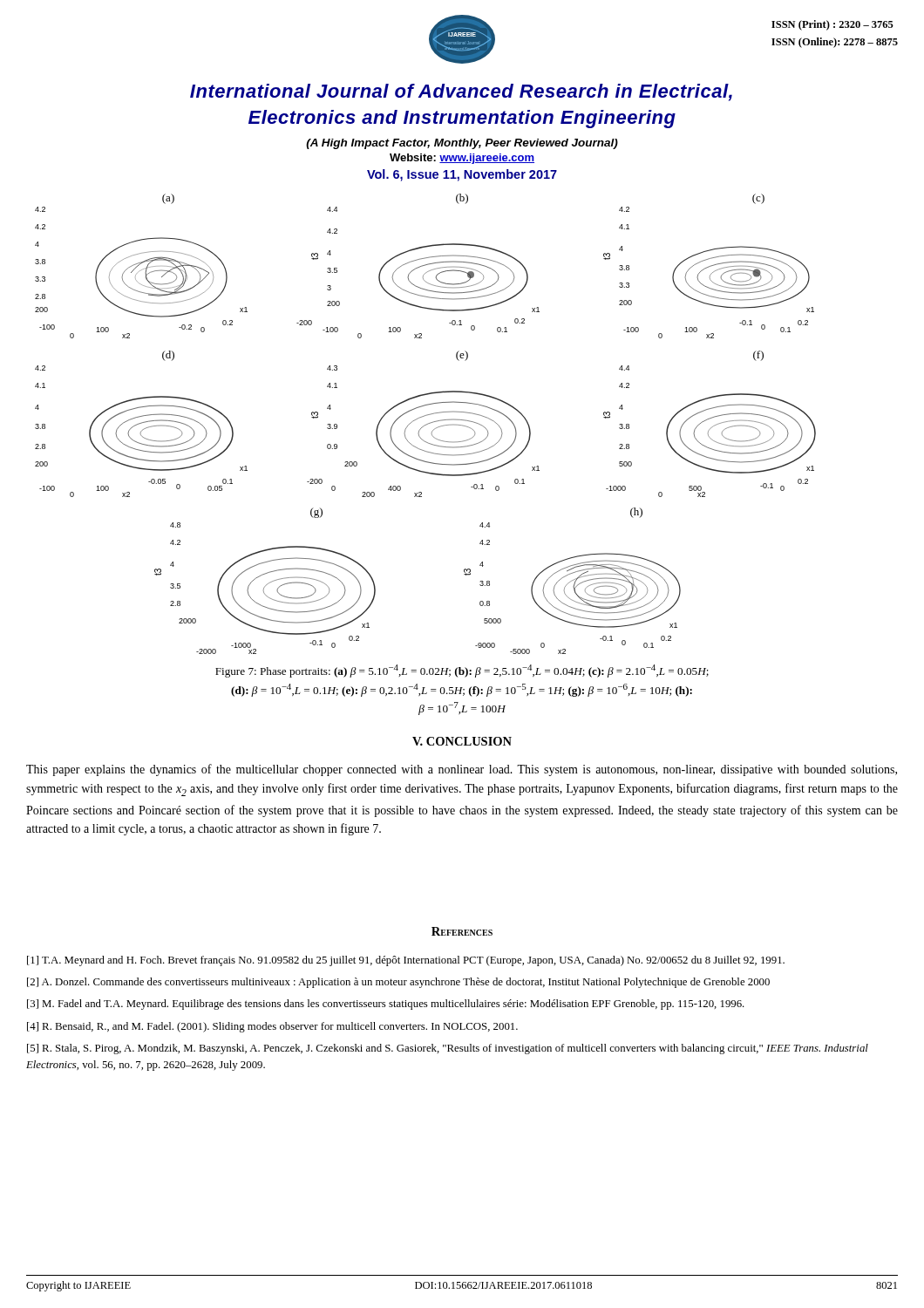Point to the block beginning "[3] M. Fadel and T.A. Meynard. Equilibrage"
The image size is (924, 1308).
pyautogui.click(x=385, y=1004)
